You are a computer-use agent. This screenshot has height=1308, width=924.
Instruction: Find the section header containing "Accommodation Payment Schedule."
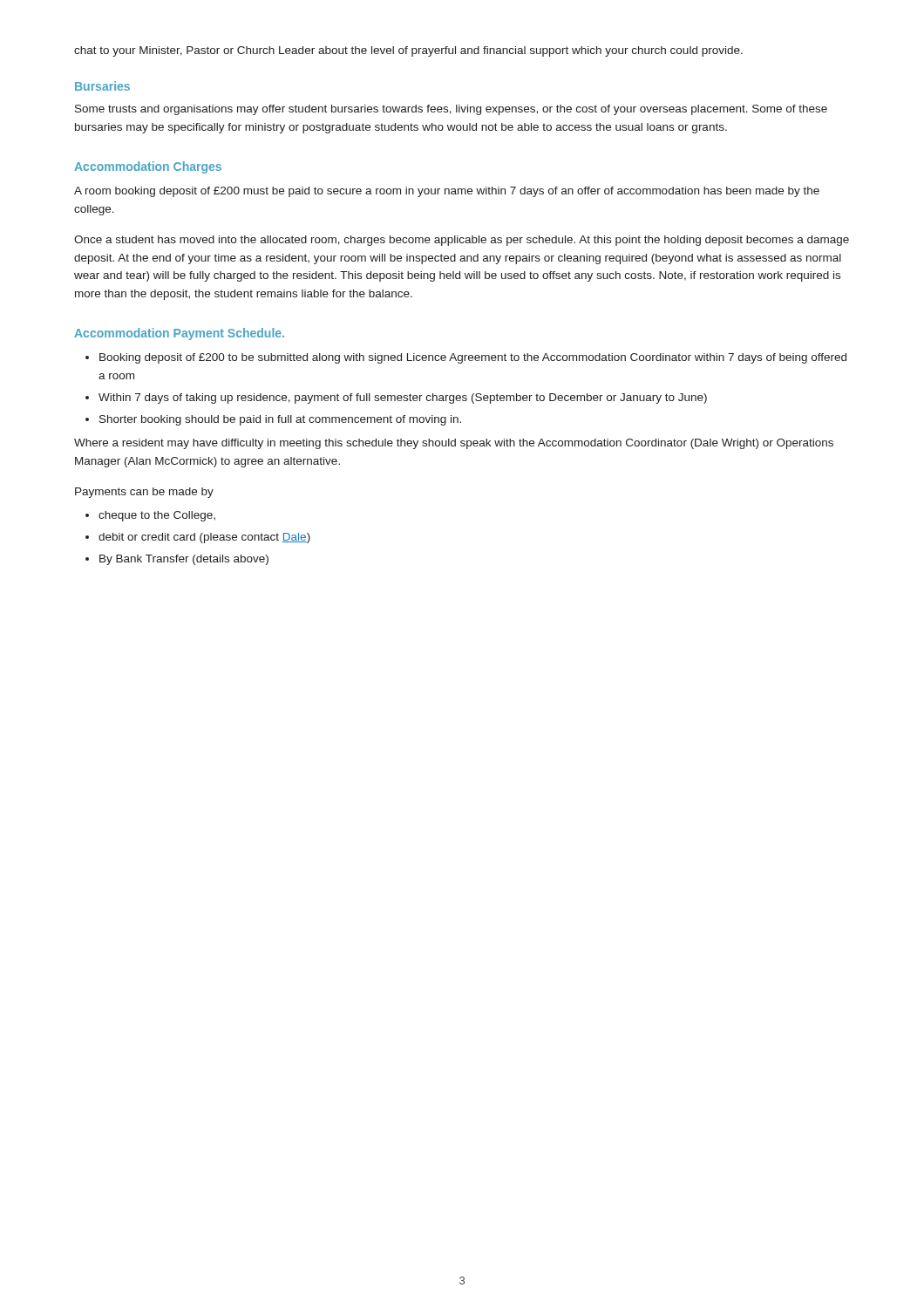pos(180,333)
